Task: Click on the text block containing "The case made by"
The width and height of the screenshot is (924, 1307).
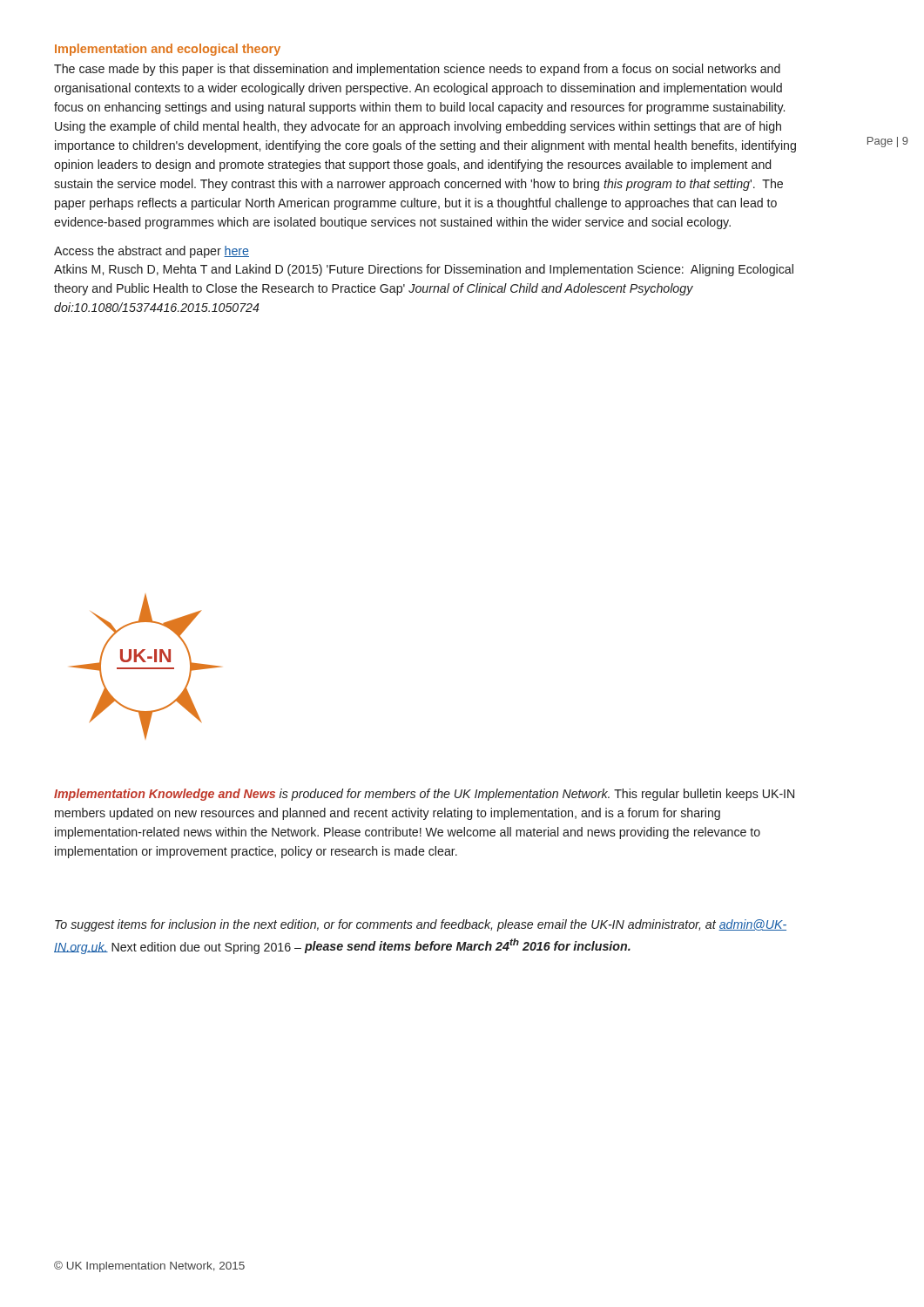Action: pyautogui.click(x=425, y=145)
